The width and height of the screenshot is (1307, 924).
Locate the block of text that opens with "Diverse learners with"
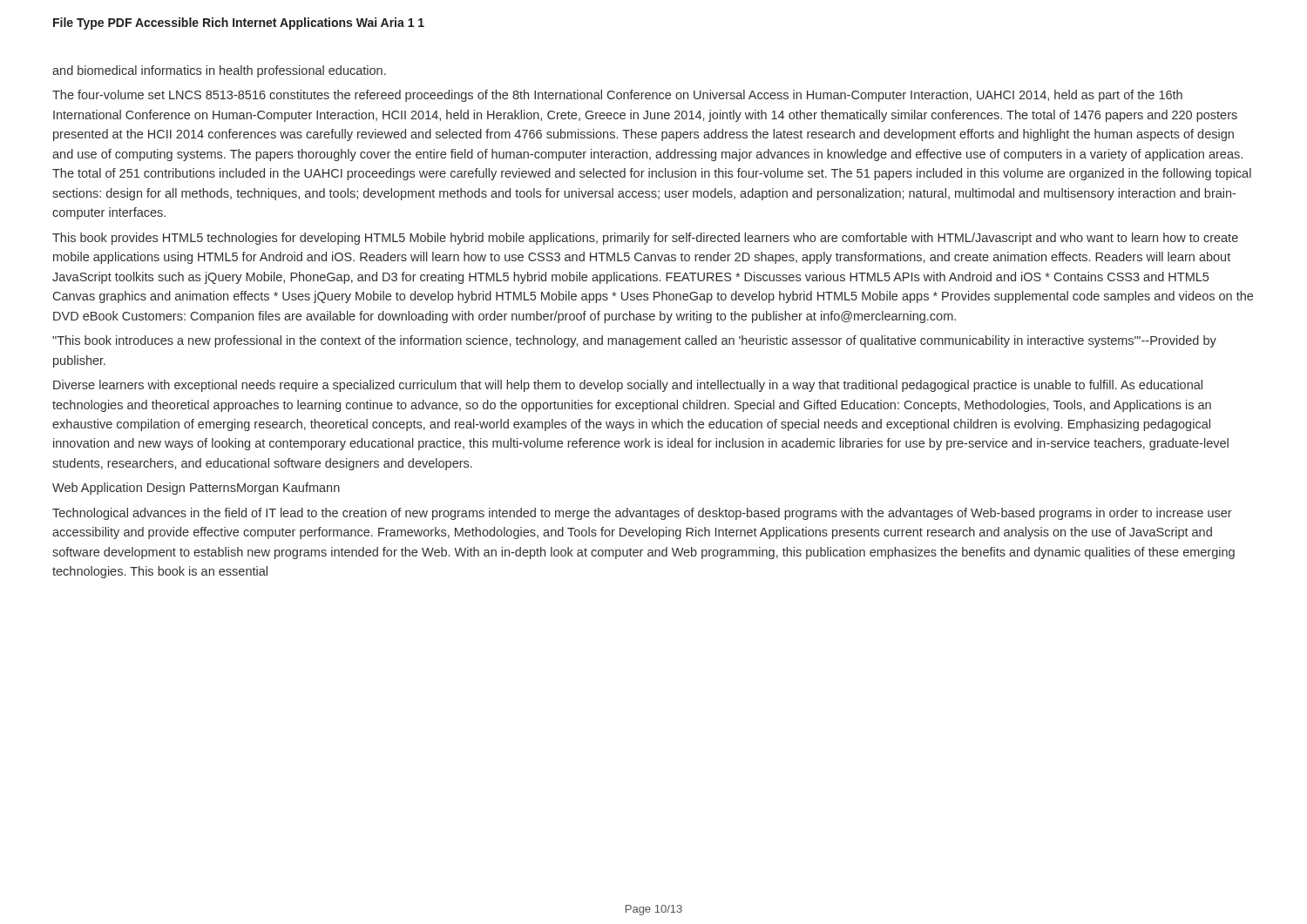641,424
